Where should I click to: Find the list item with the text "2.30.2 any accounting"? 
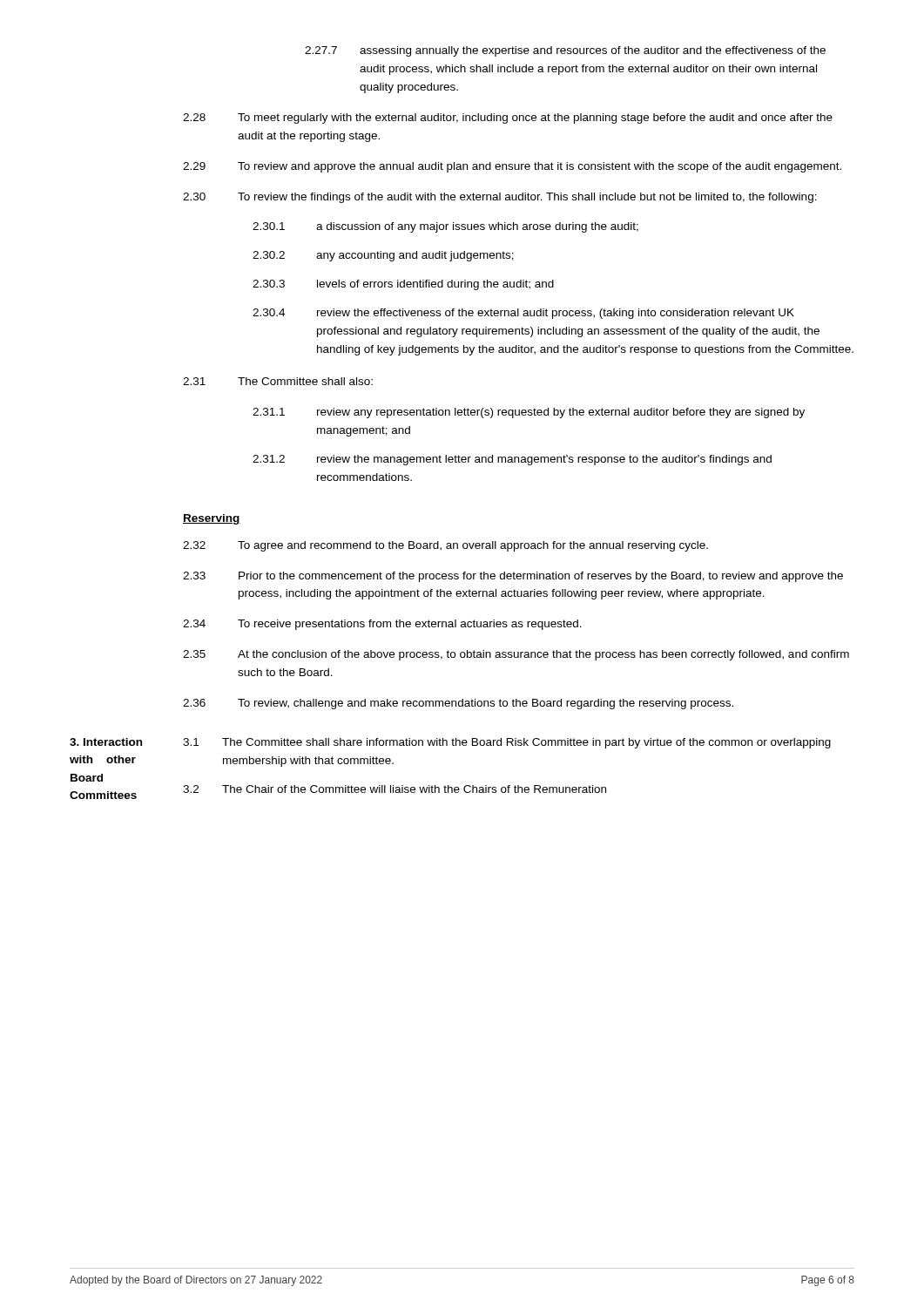[x=383, y=256]
